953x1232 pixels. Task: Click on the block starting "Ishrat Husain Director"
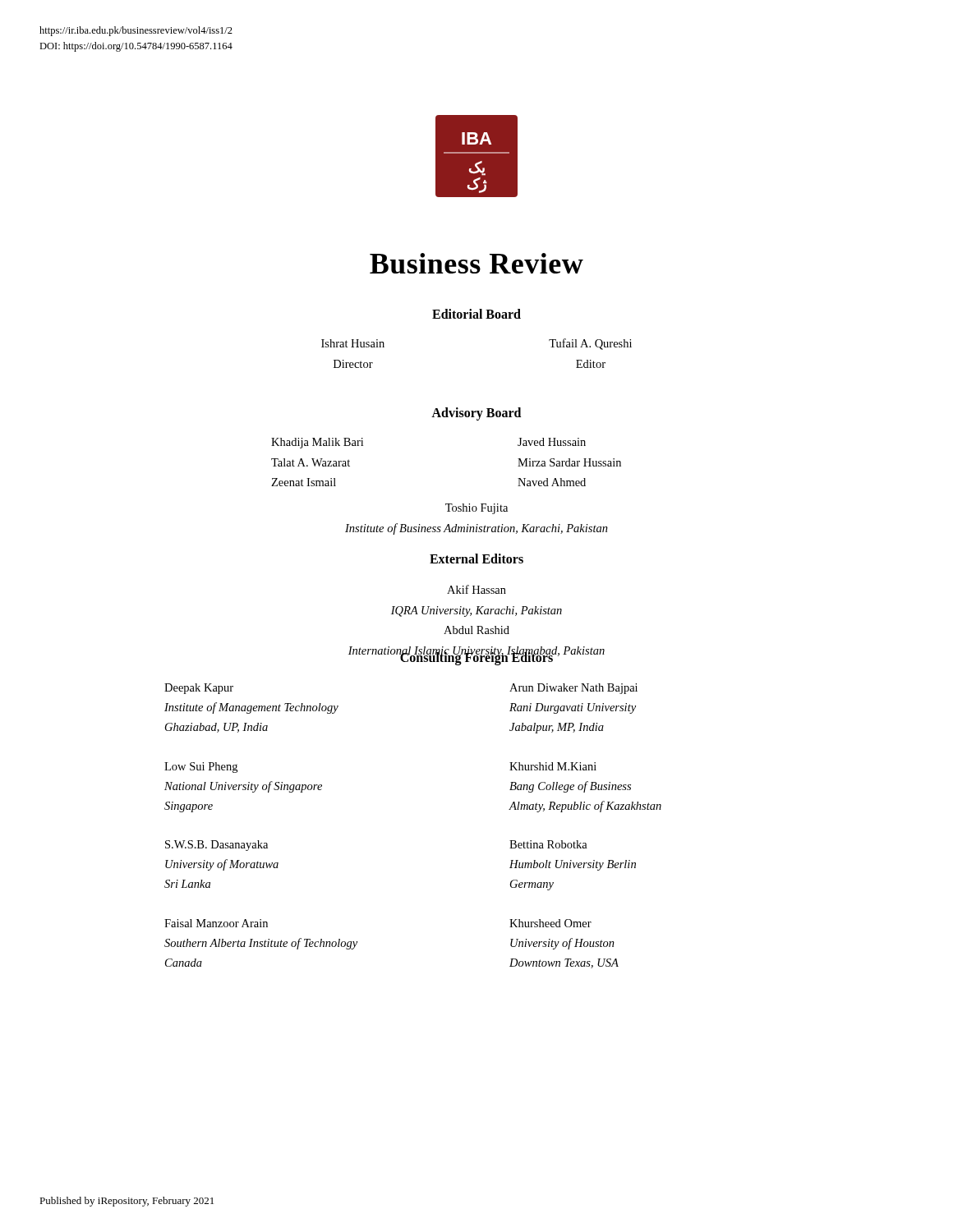pyautogui.click(x=354, y=343)
